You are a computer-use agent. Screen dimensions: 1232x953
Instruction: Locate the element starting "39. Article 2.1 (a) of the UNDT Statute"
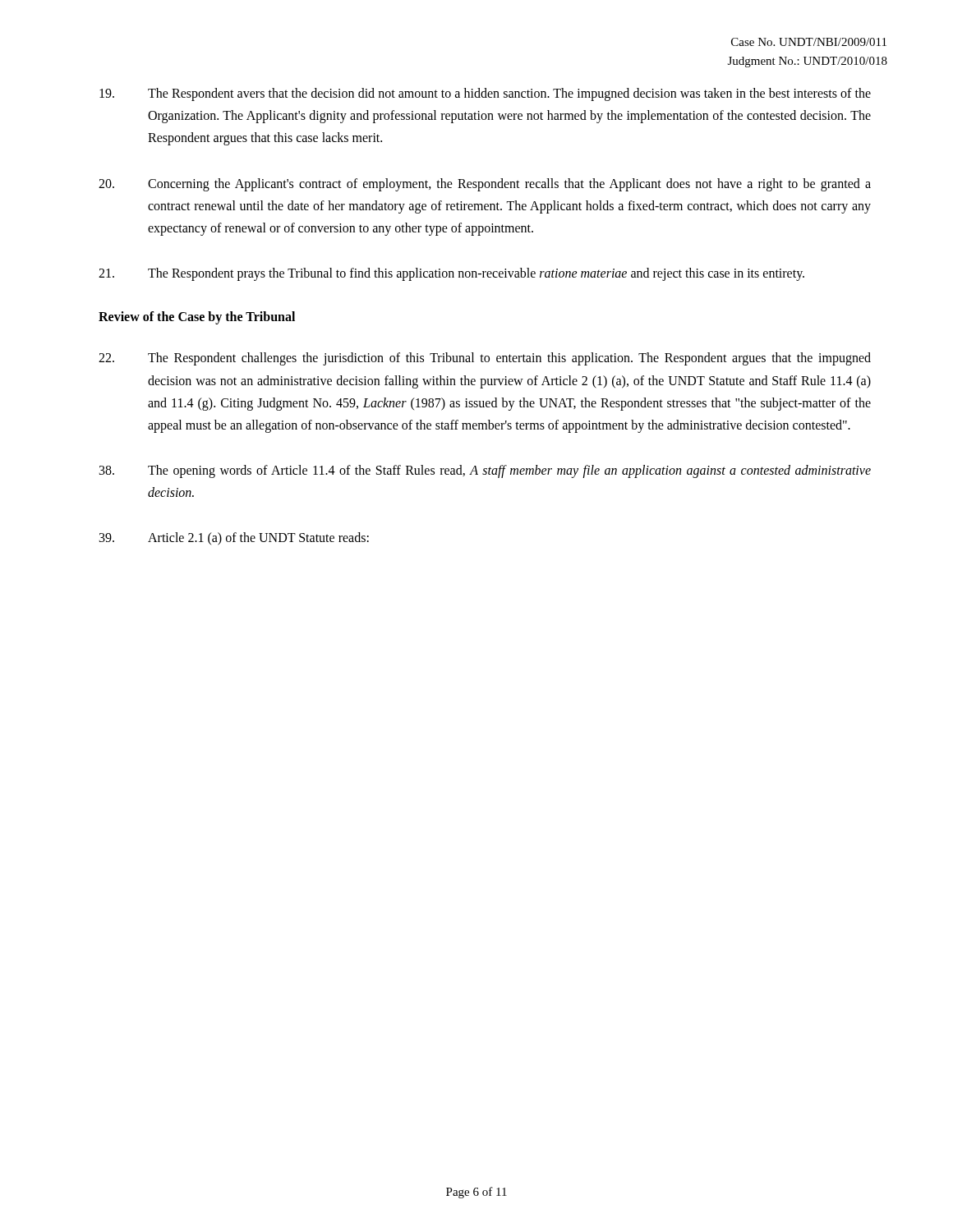point(234,539)
